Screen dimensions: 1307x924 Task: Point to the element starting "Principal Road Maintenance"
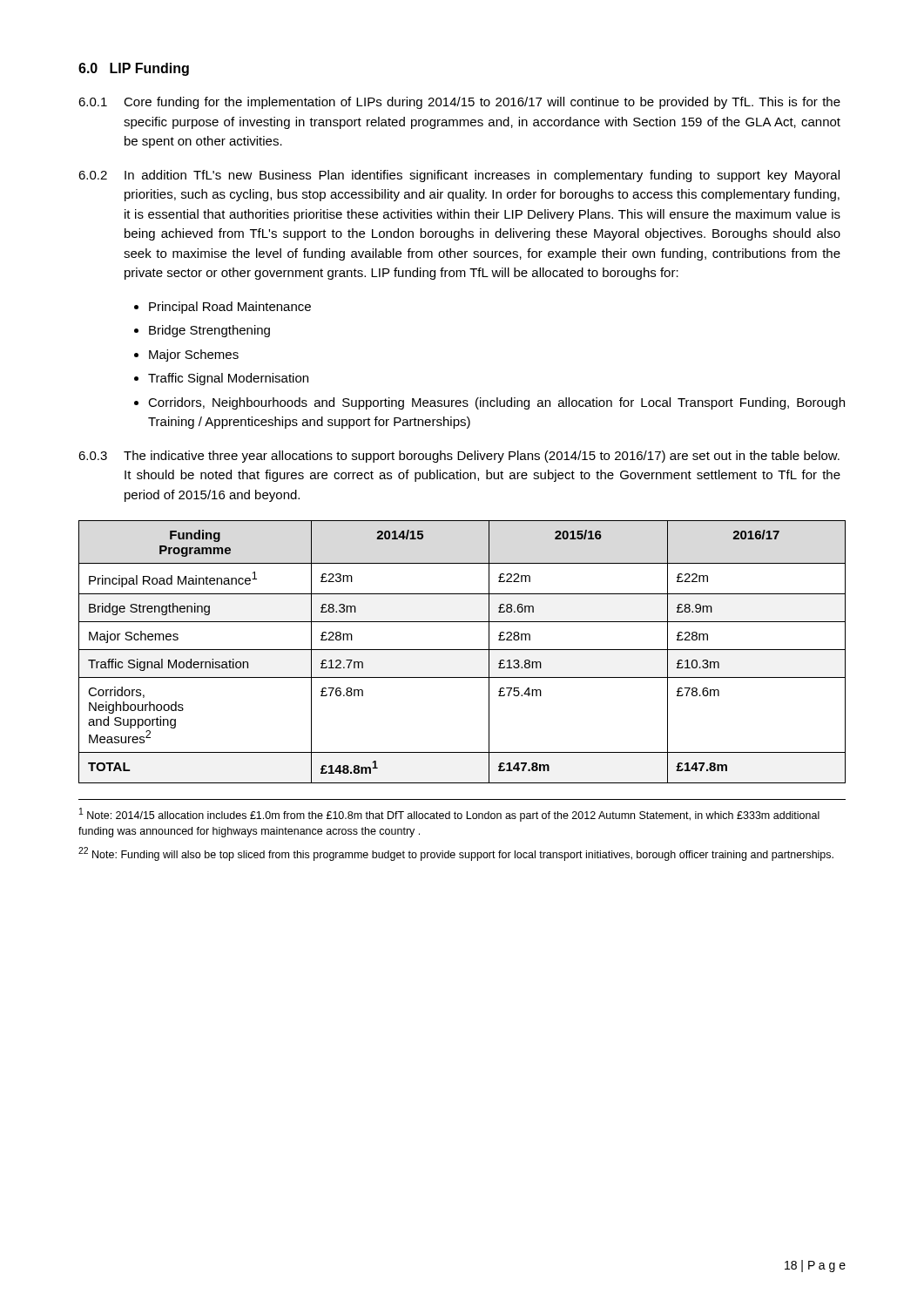pyautogui.click(x=230, y=306)
